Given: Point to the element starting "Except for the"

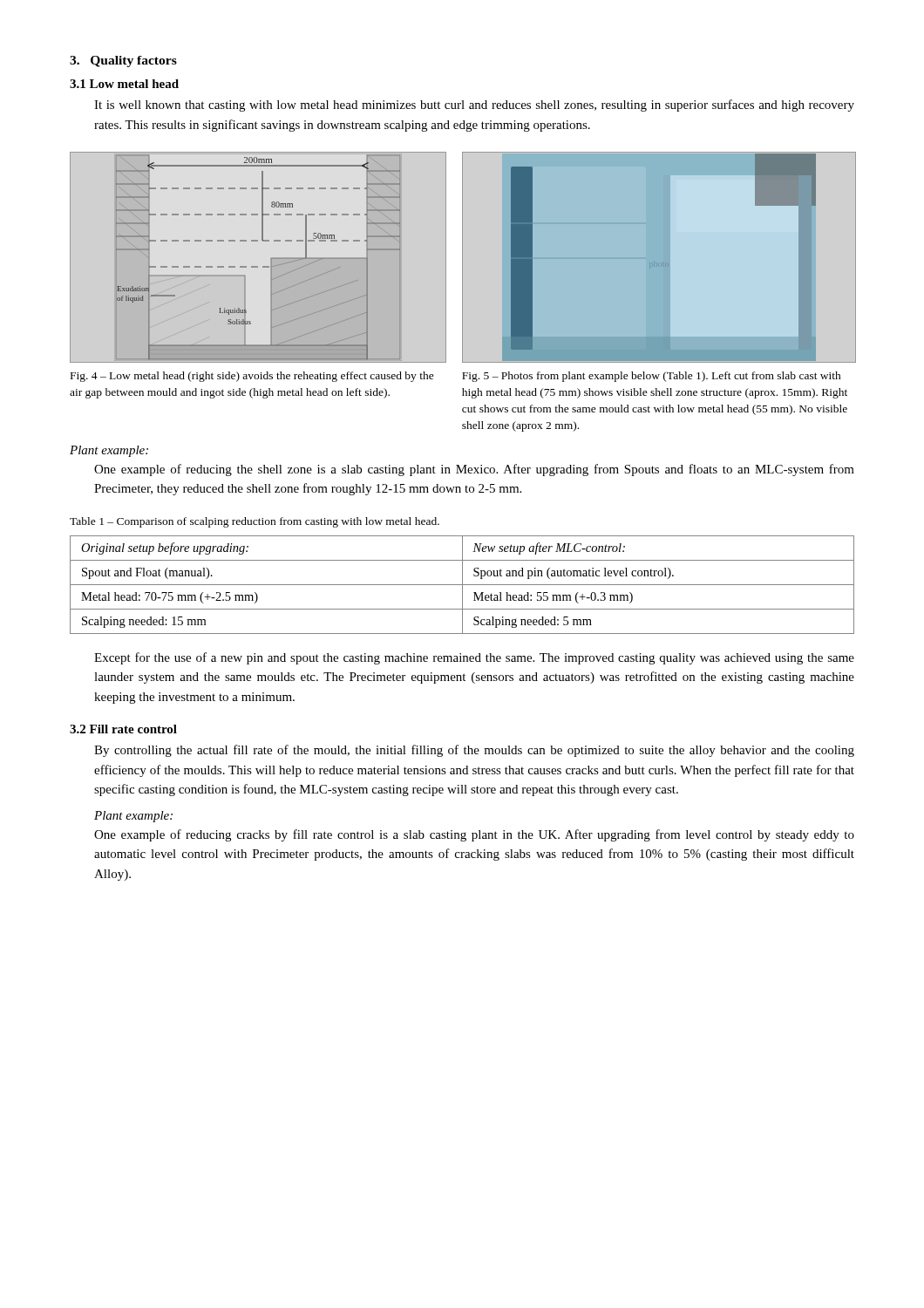Looking at the screenshot, I should (x=474, y=677).
